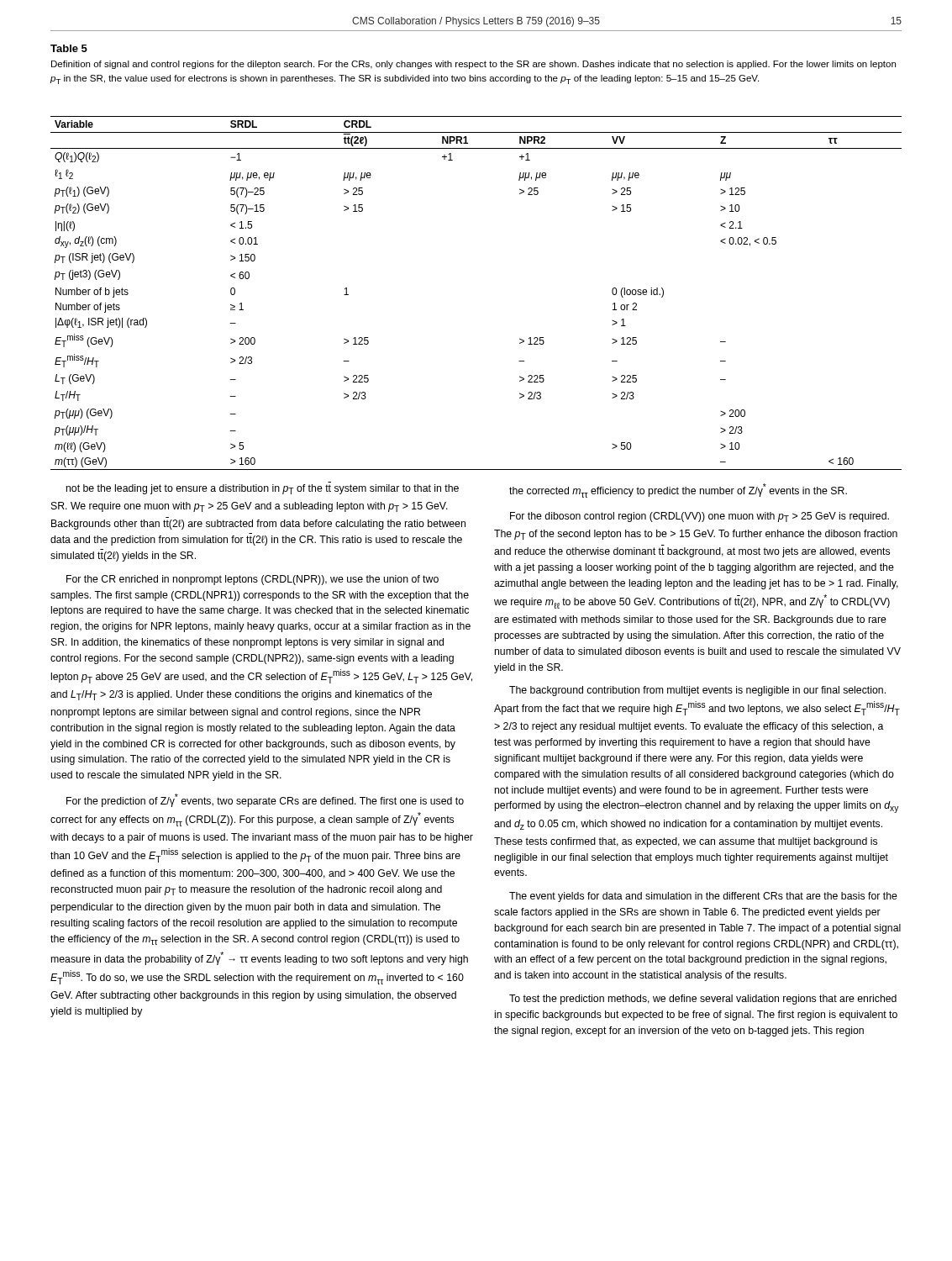Screen dimensions: 1261x952
Task: Select the region starting "Table 5"
Action: [x=69, y=48]
